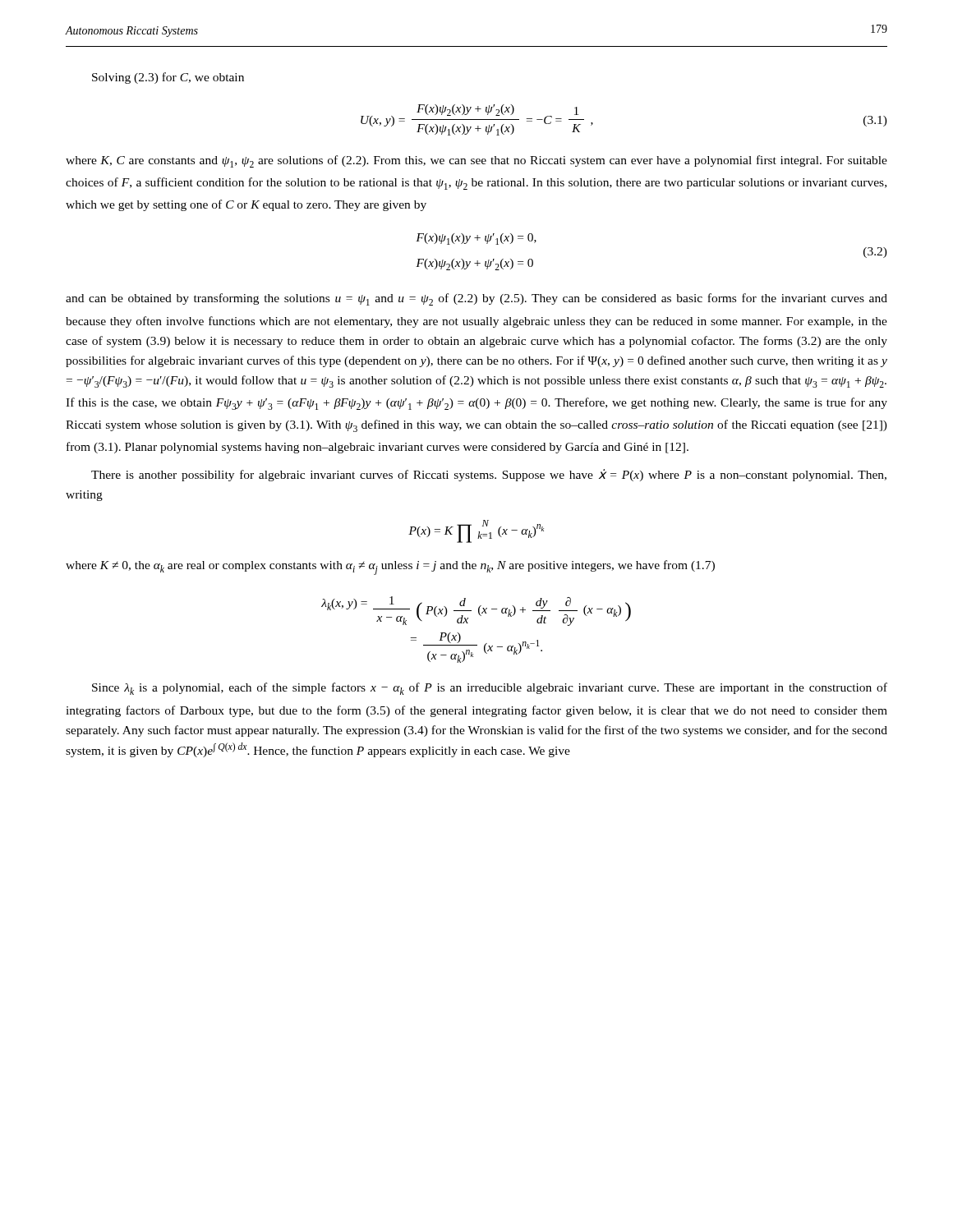This screenshot has width=953, height=1232.
Task: Find the text block that says "where K, C"
Action: [x=476, y=183]
